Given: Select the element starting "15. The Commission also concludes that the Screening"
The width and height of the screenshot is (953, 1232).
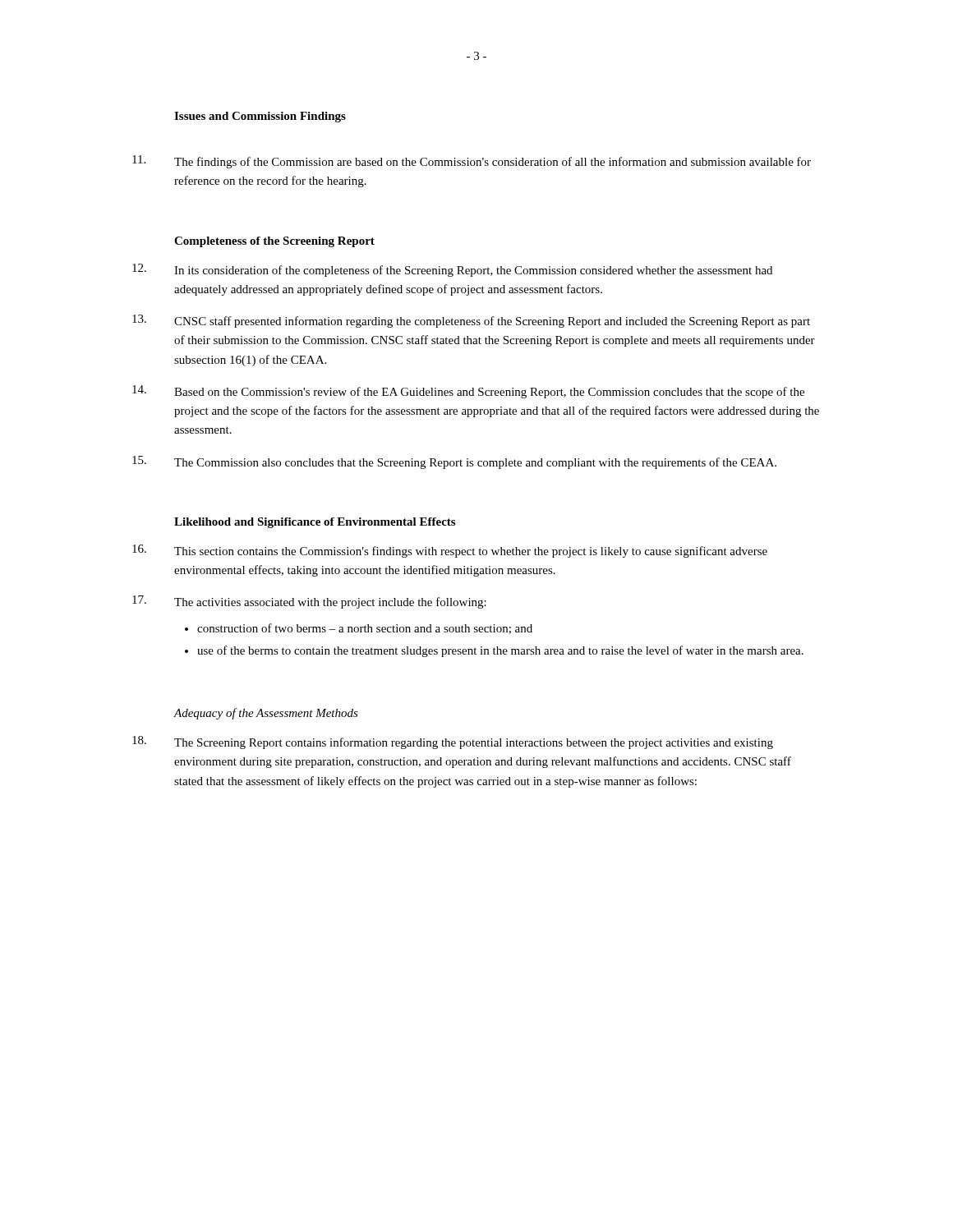Looking at the screenshot, I should click(476, 463).
